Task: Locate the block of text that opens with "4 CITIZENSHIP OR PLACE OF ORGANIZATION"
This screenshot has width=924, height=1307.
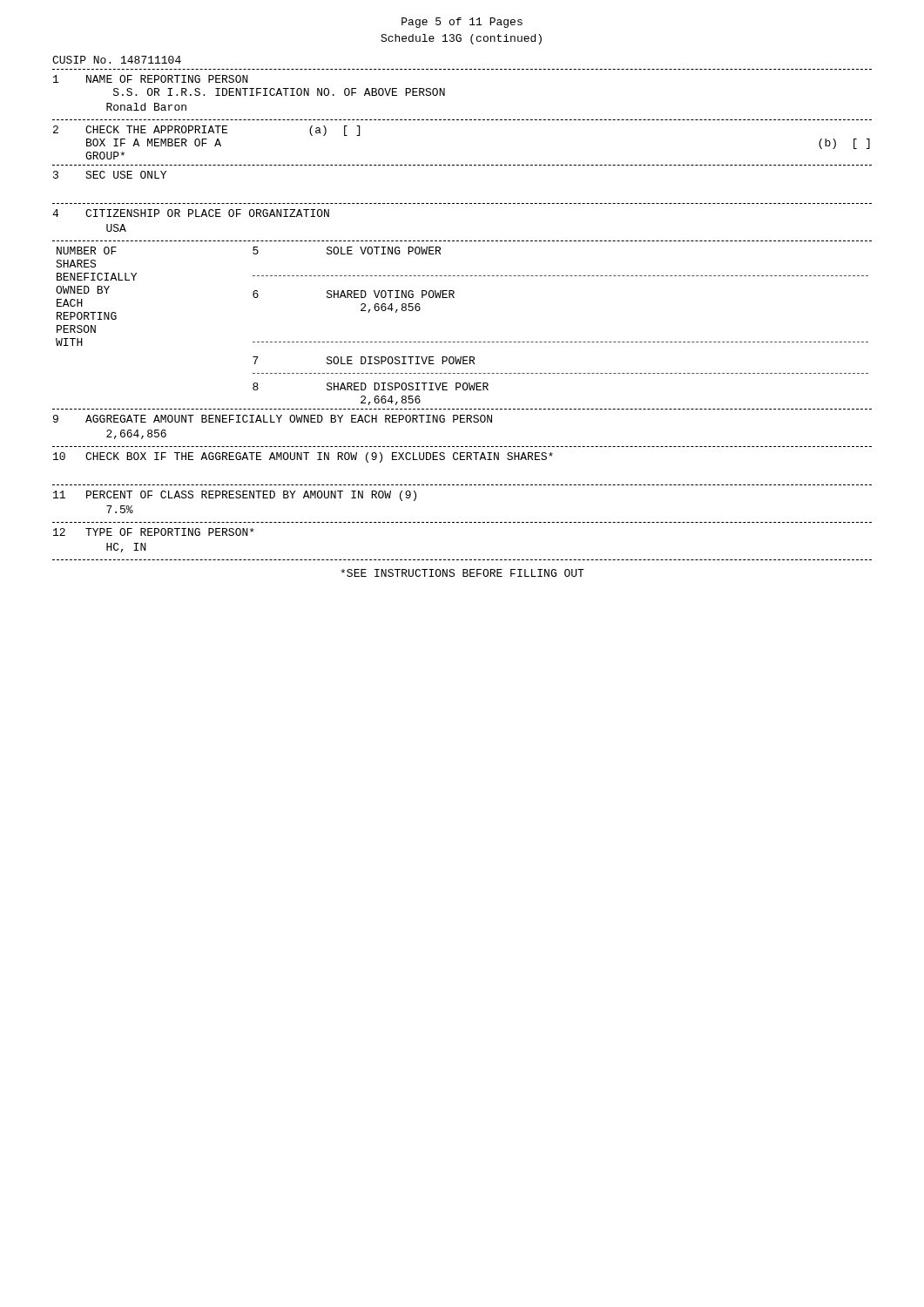Action: point(191,213)
